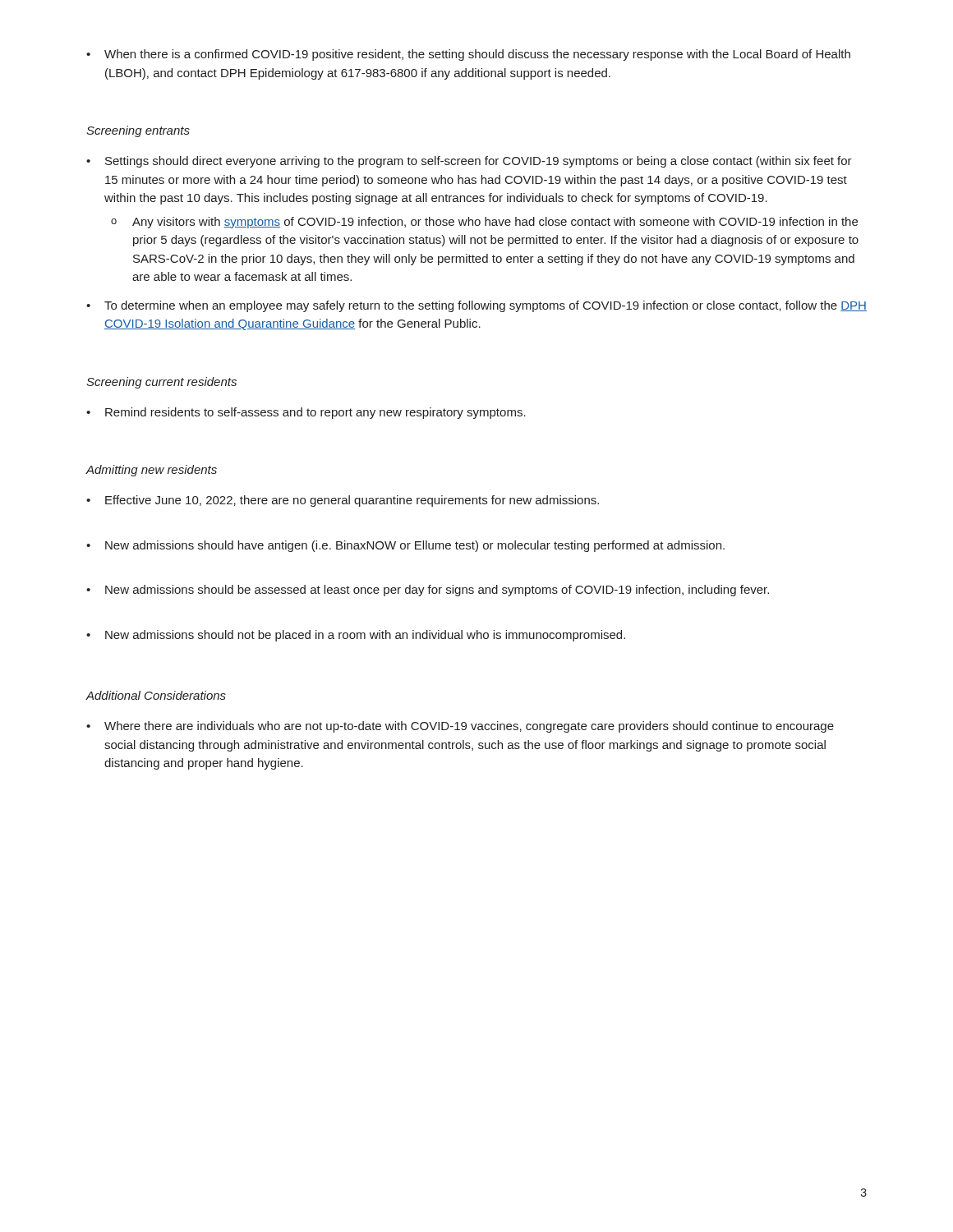Locate the block of text that opens with "• Effective June 10, 2022, there"
The image size is (953, 1232).
476,500
